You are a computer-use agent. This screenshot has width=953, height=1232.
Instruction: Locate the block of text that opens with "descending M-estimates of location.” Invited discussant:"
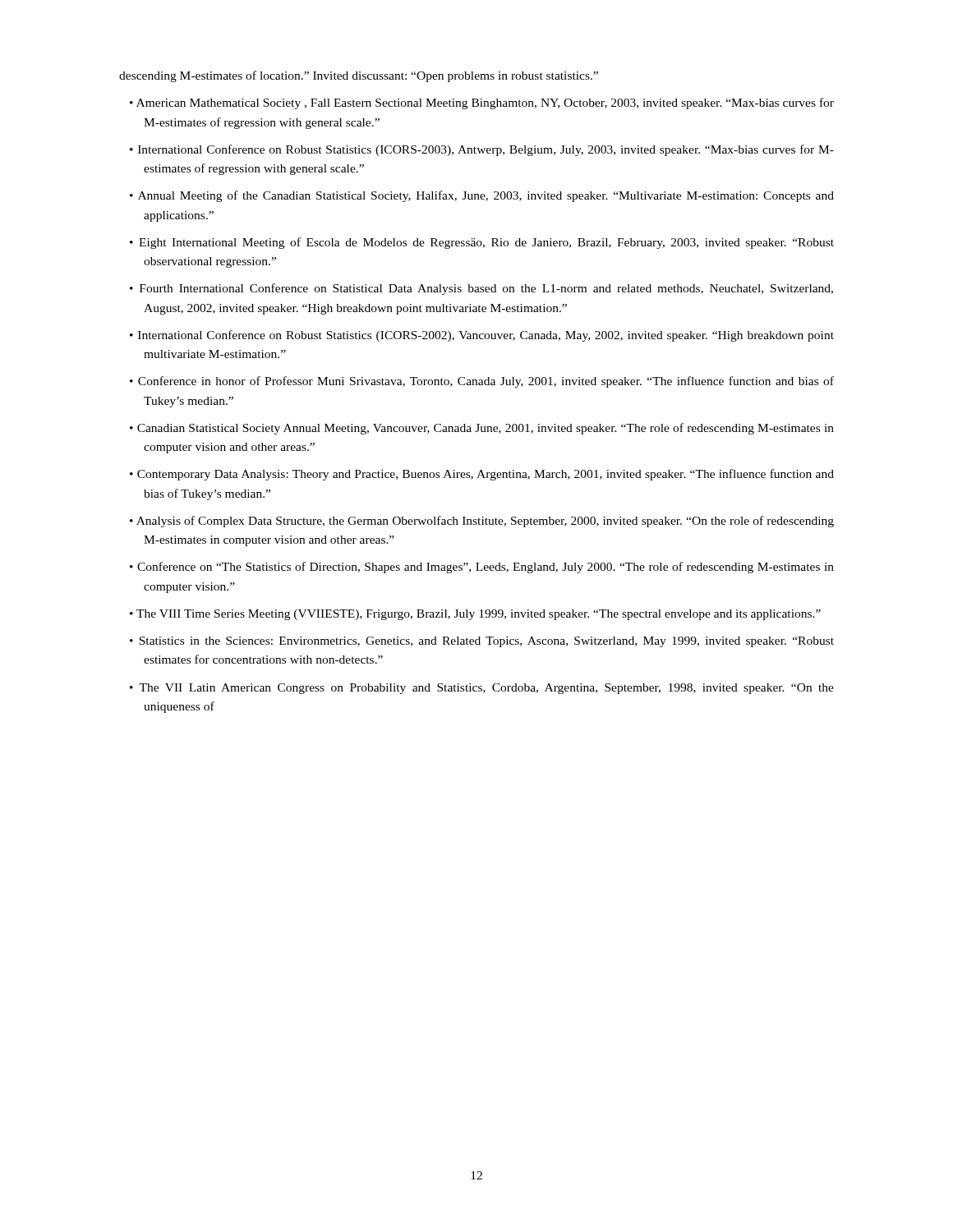click(x=359, y=75)
